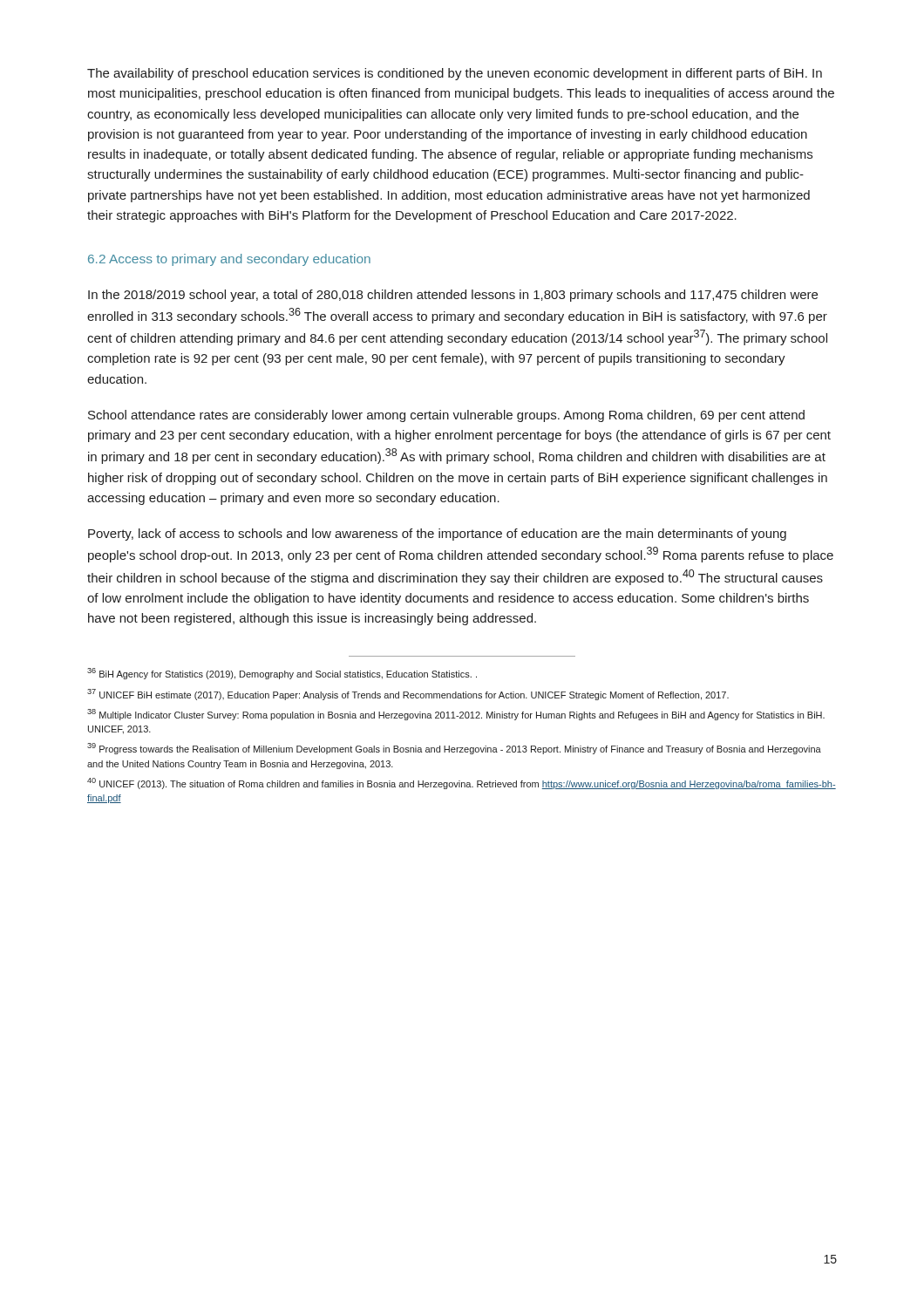Where is the passage that starts "Poverty, lack of access to"?
The height and width of the screenshot is (1308, 924).
coord(460,576)
